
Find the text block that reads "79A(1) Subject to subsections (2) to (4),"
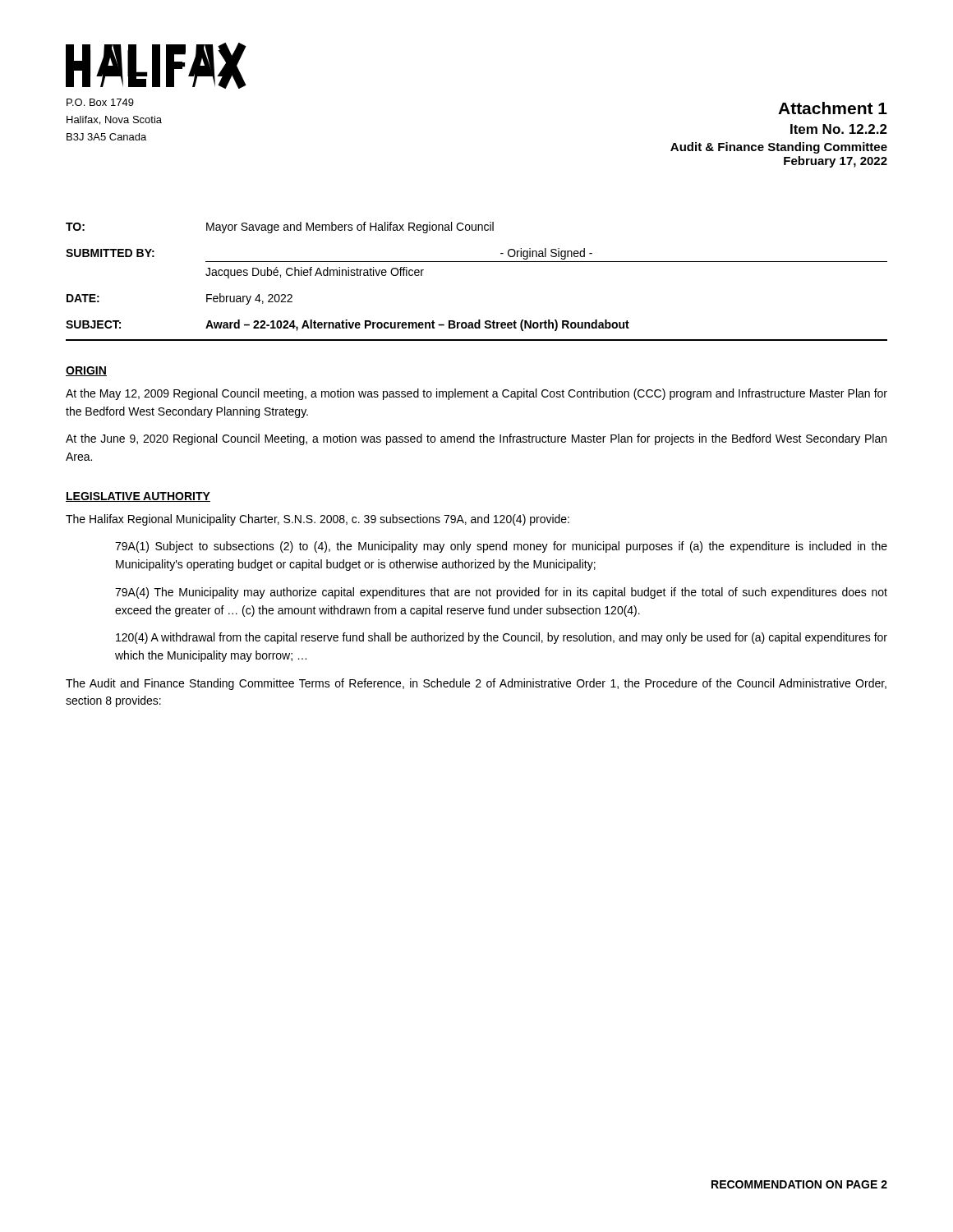[501, 555]
